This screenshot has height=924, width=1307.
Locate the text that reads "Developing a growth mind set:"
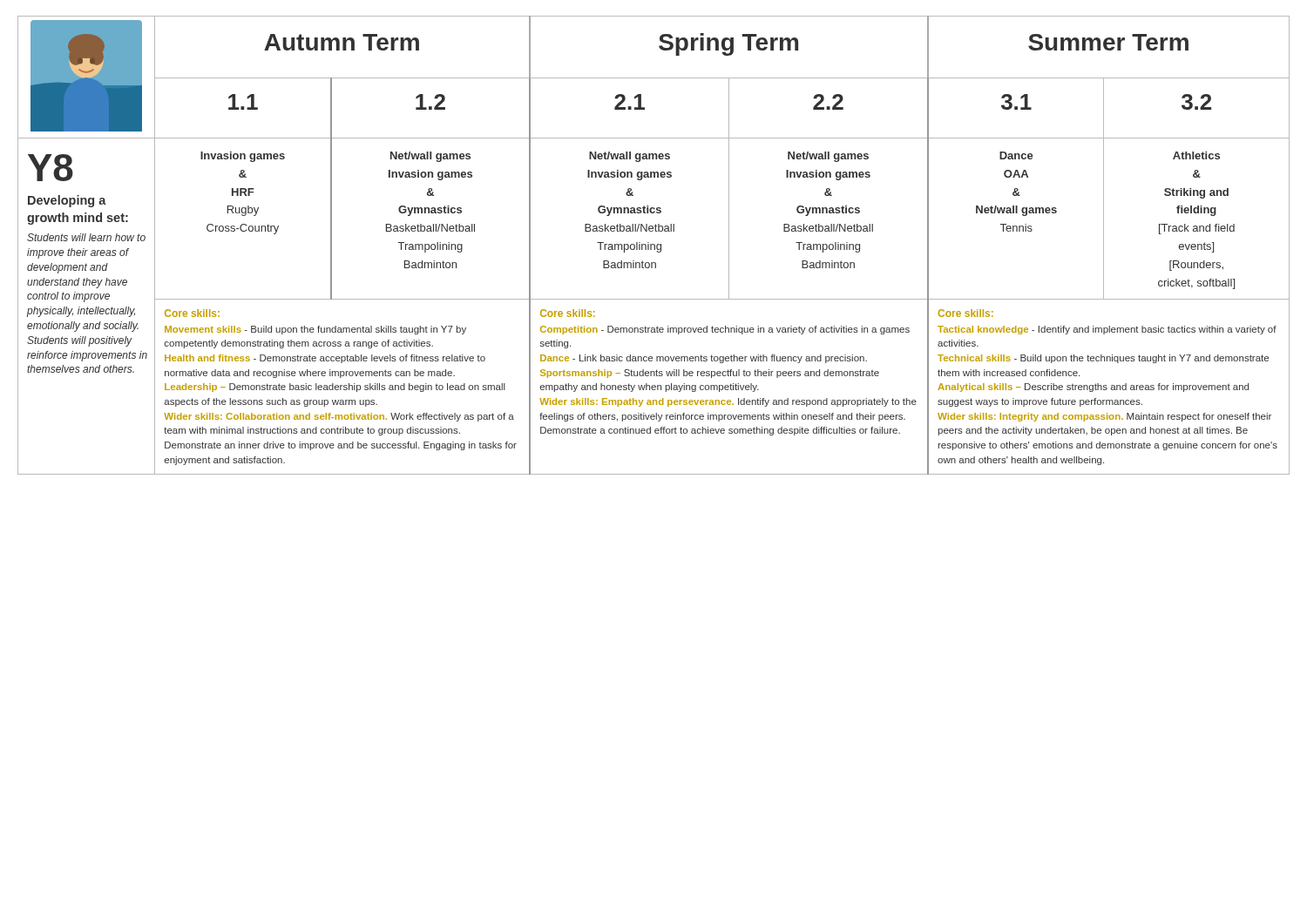coord(78,209)
